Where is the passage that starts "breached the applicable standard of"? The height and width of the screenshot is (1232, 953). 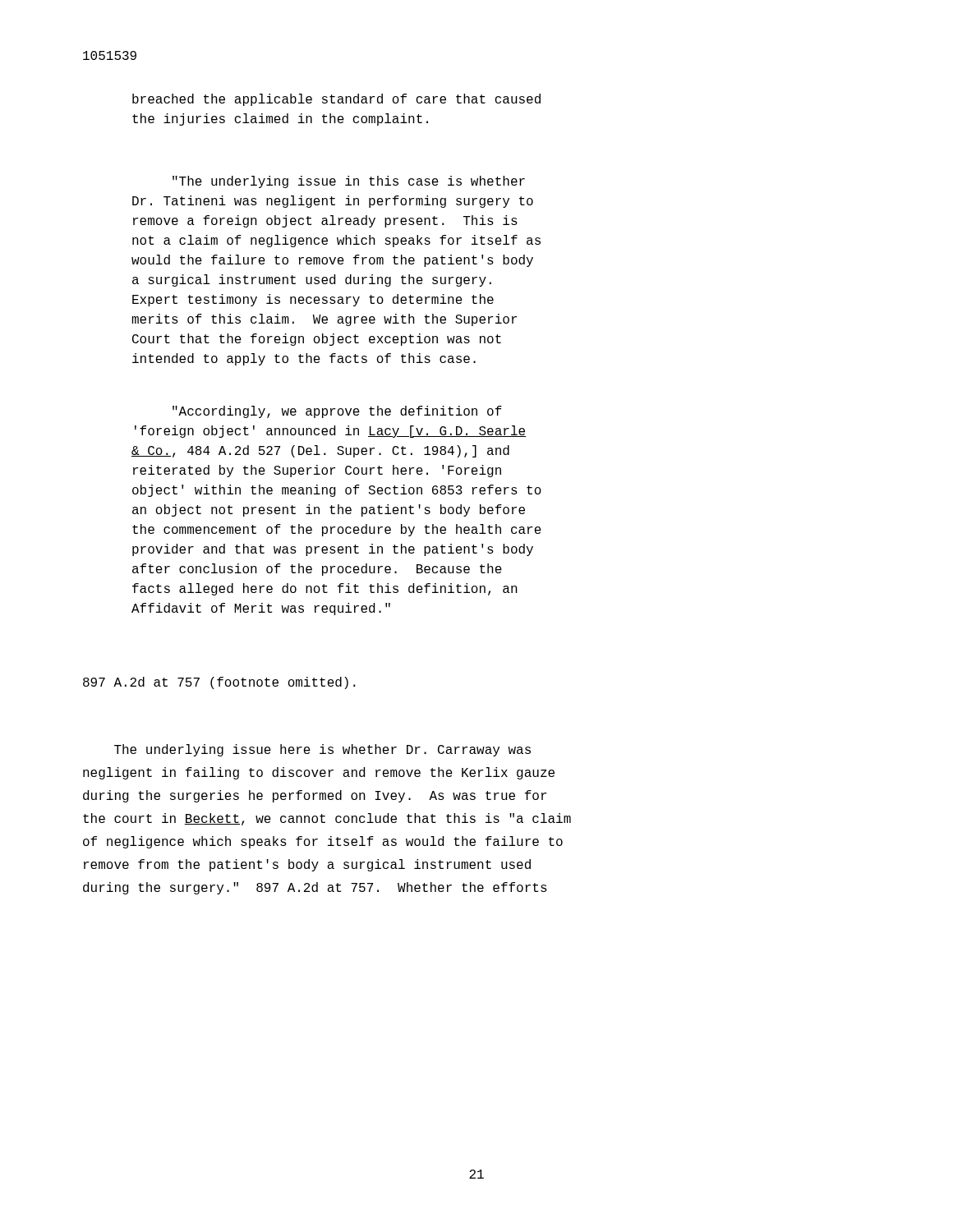tap(337, 110)
